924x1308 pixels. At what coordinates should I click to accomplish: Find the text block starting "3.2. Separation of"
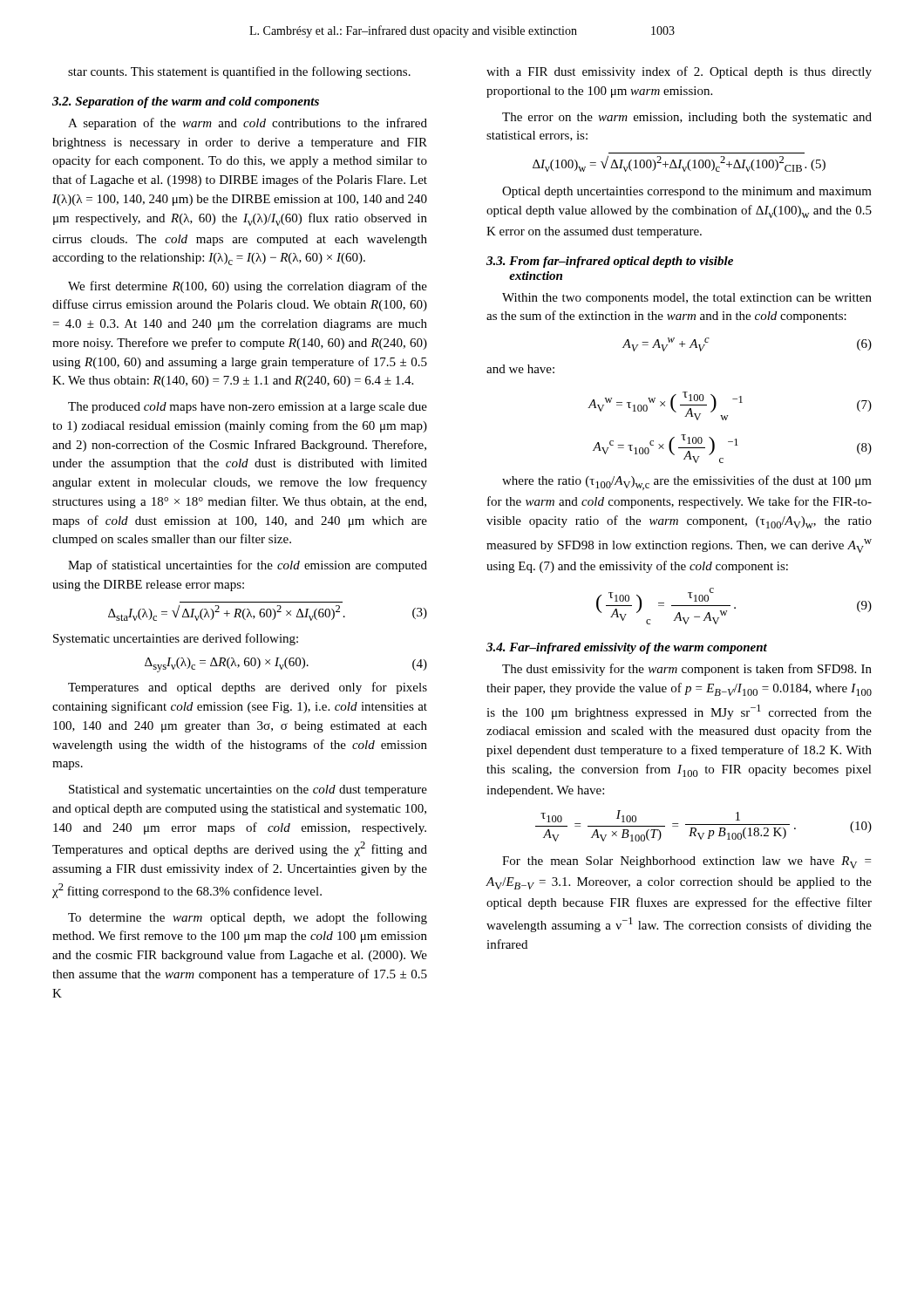(x=240, y=101)
